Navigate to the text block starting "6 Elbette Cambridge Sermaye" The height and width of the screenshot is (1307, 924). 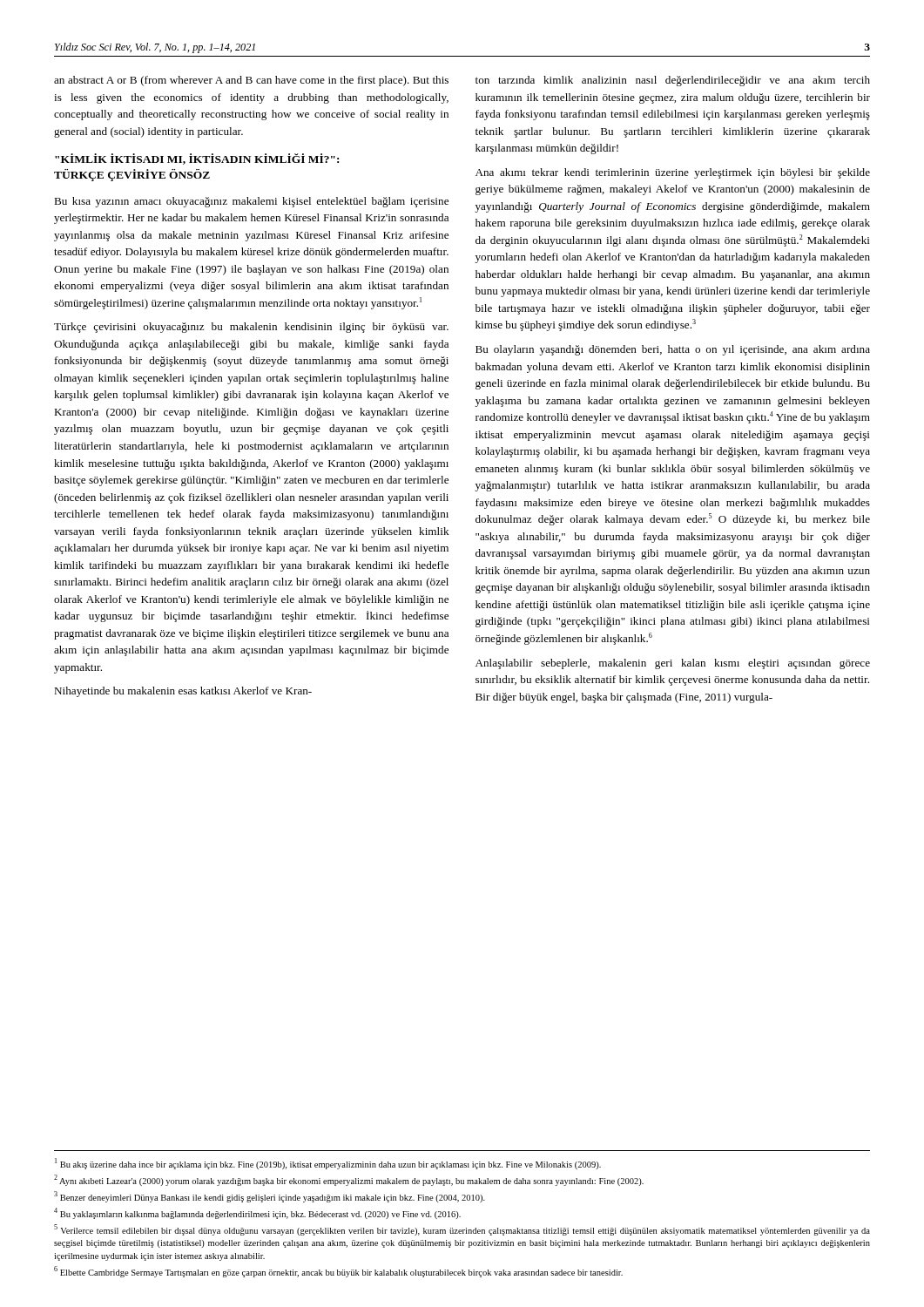pos(462,1272)
